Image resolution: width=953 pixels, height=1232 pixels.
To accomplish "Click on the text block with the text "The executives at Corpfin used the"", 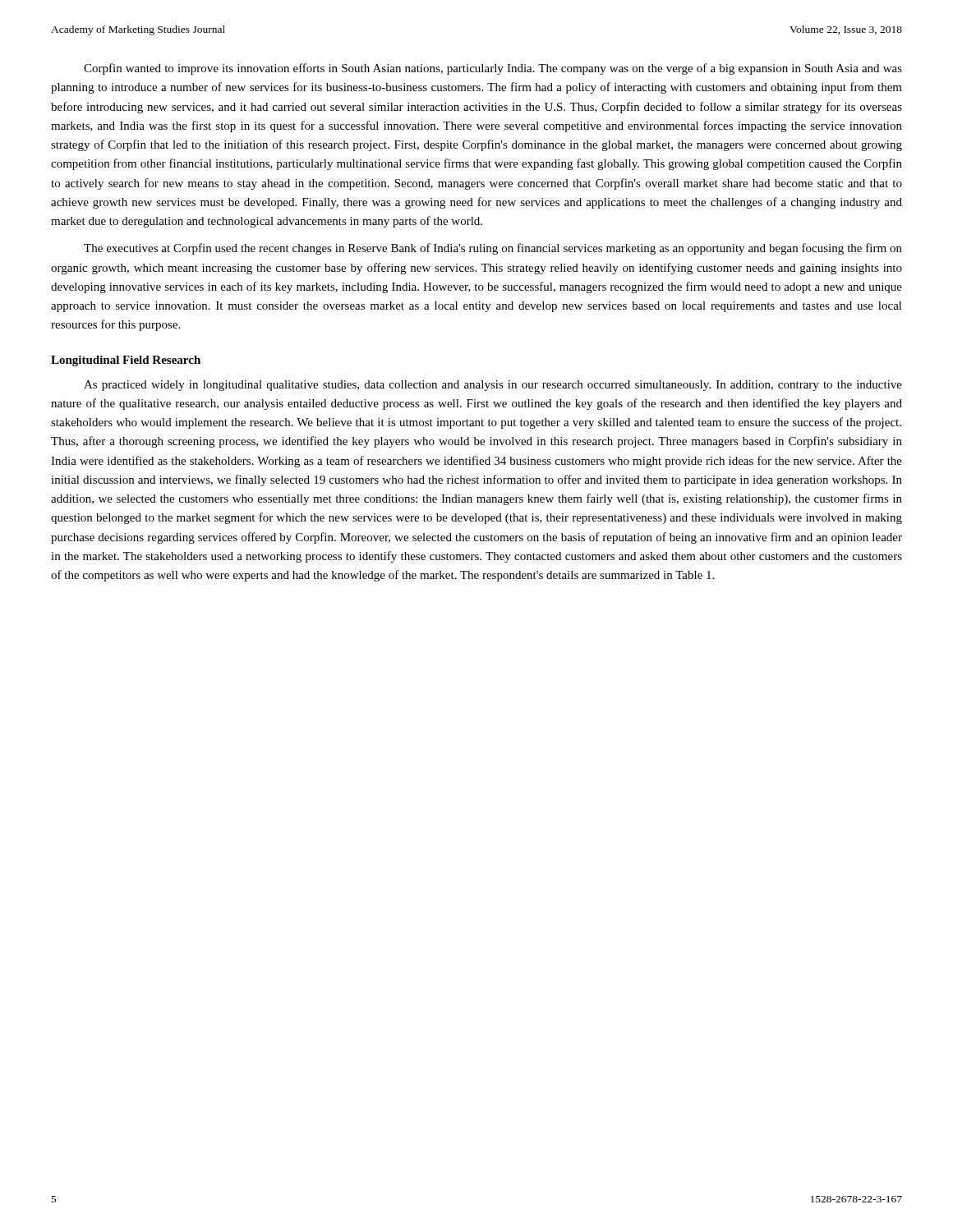I will pyautogui.click(x=476, y=287).
